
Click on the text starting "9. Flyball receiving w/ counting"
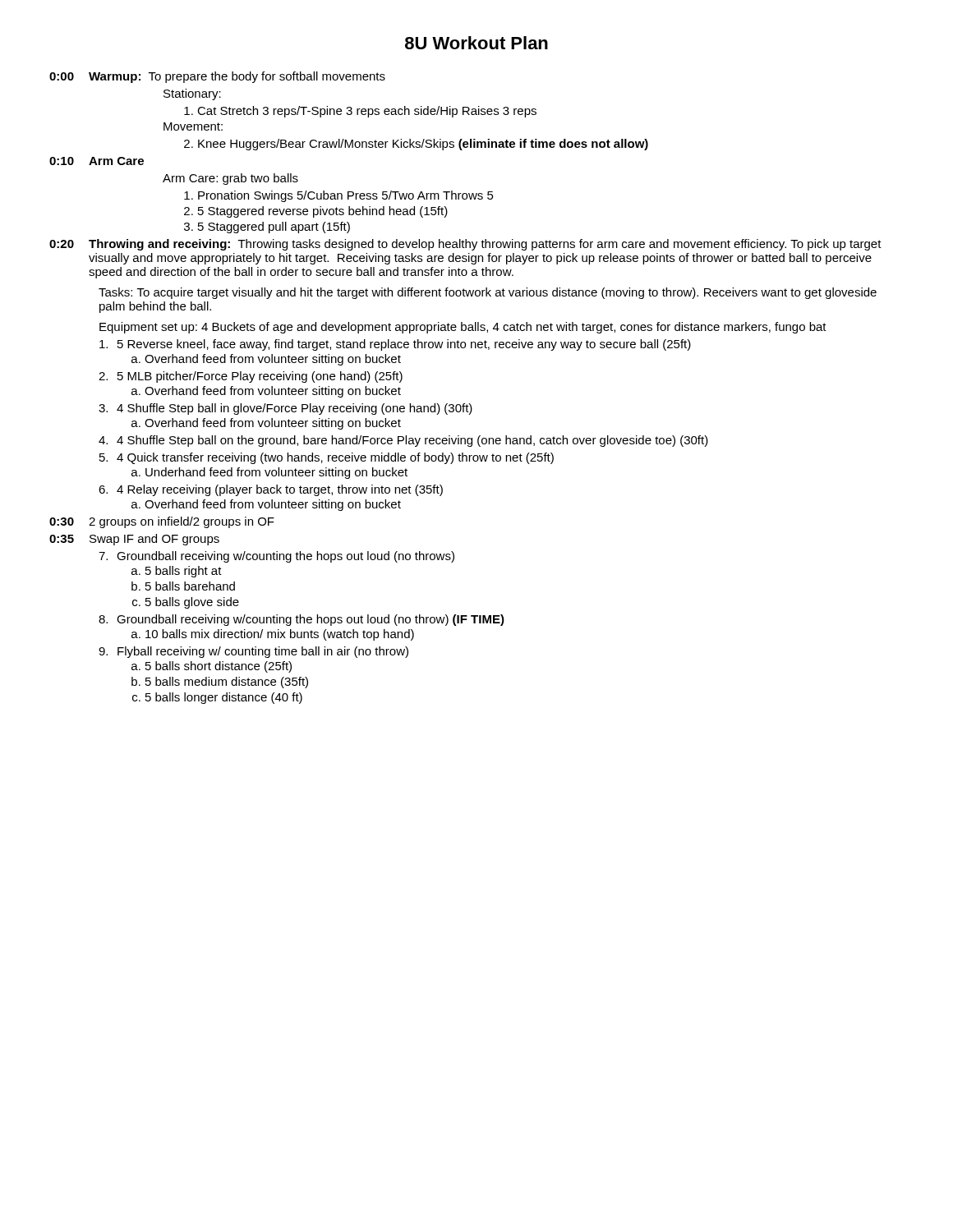click(253, 652)
